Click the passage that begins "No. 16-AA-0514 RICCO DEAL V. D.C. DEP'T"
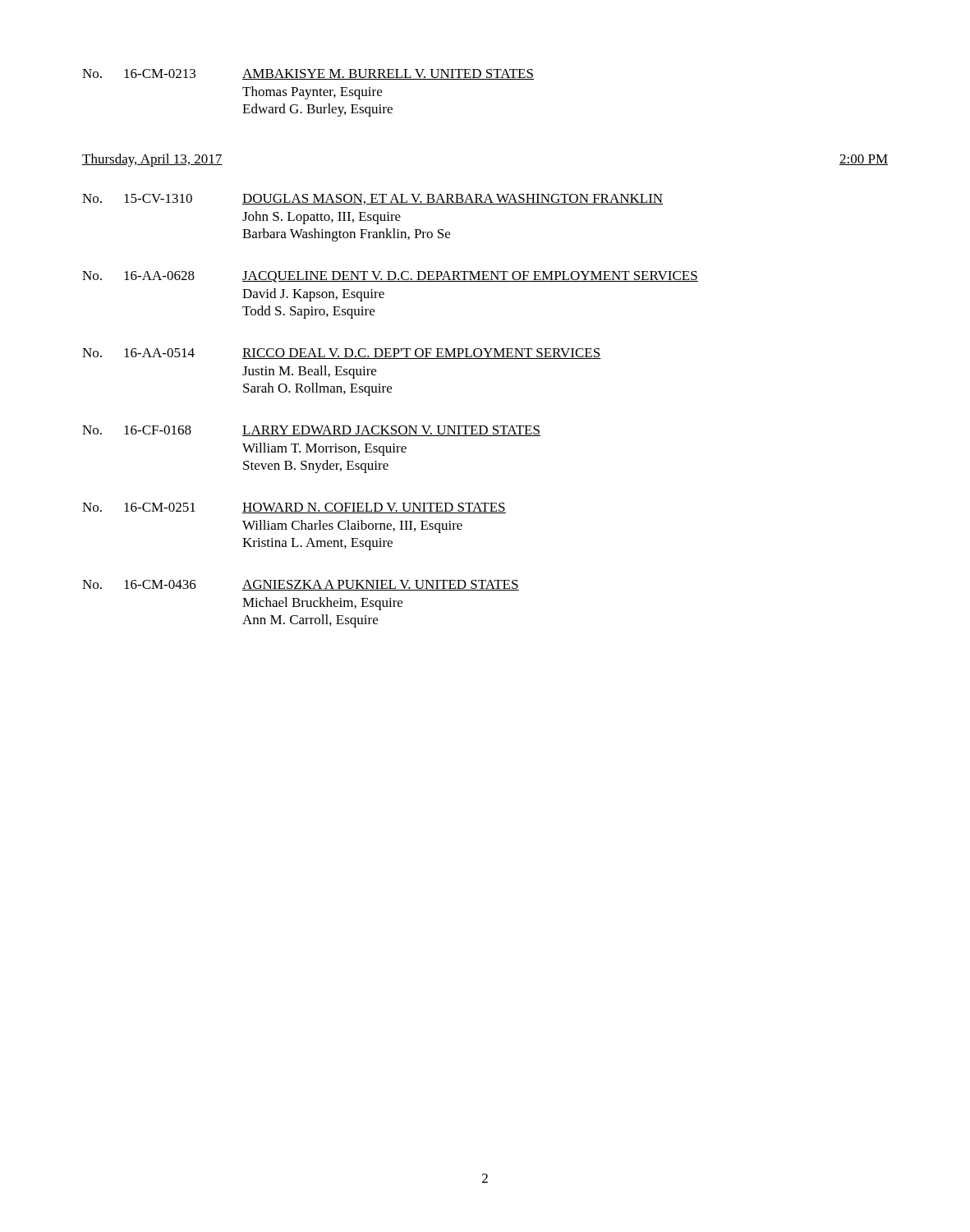The width and height of the screenshot is (970, 1232). 342,354
